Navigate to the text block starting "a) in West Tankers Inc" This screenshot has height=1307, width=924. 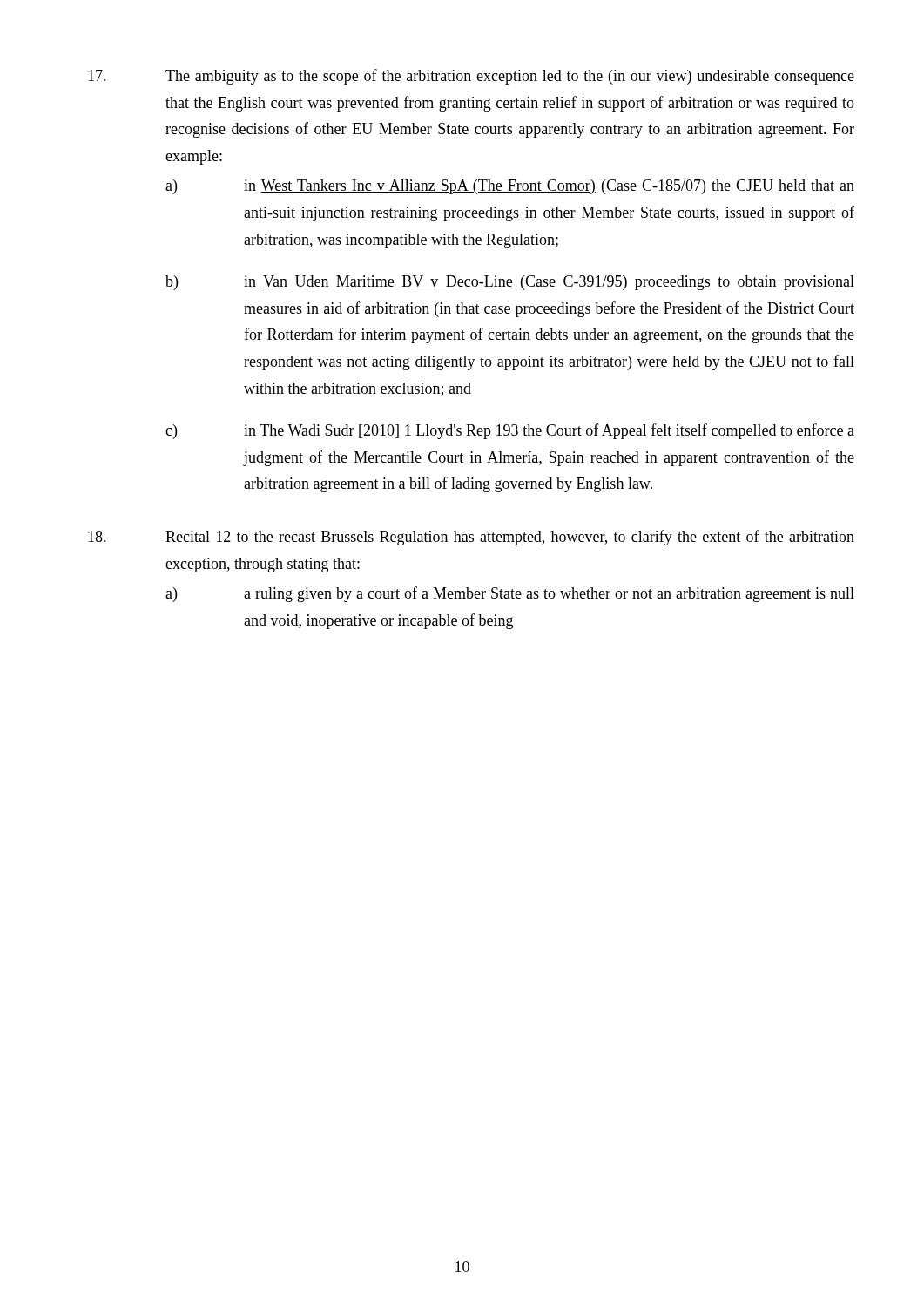510,213
